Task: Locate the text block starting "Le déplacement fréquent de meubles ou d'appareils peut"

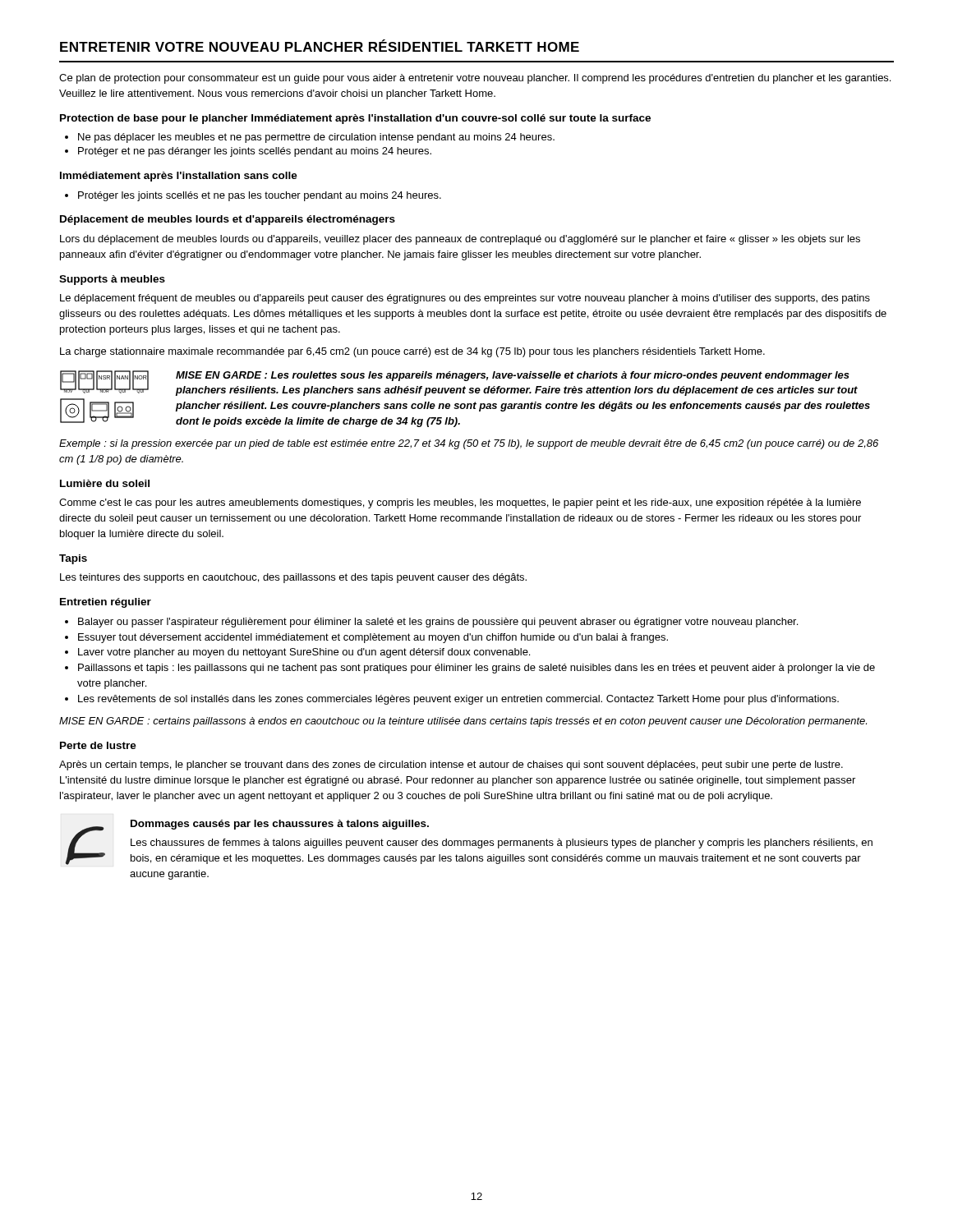Action: (x=476, y=314)
